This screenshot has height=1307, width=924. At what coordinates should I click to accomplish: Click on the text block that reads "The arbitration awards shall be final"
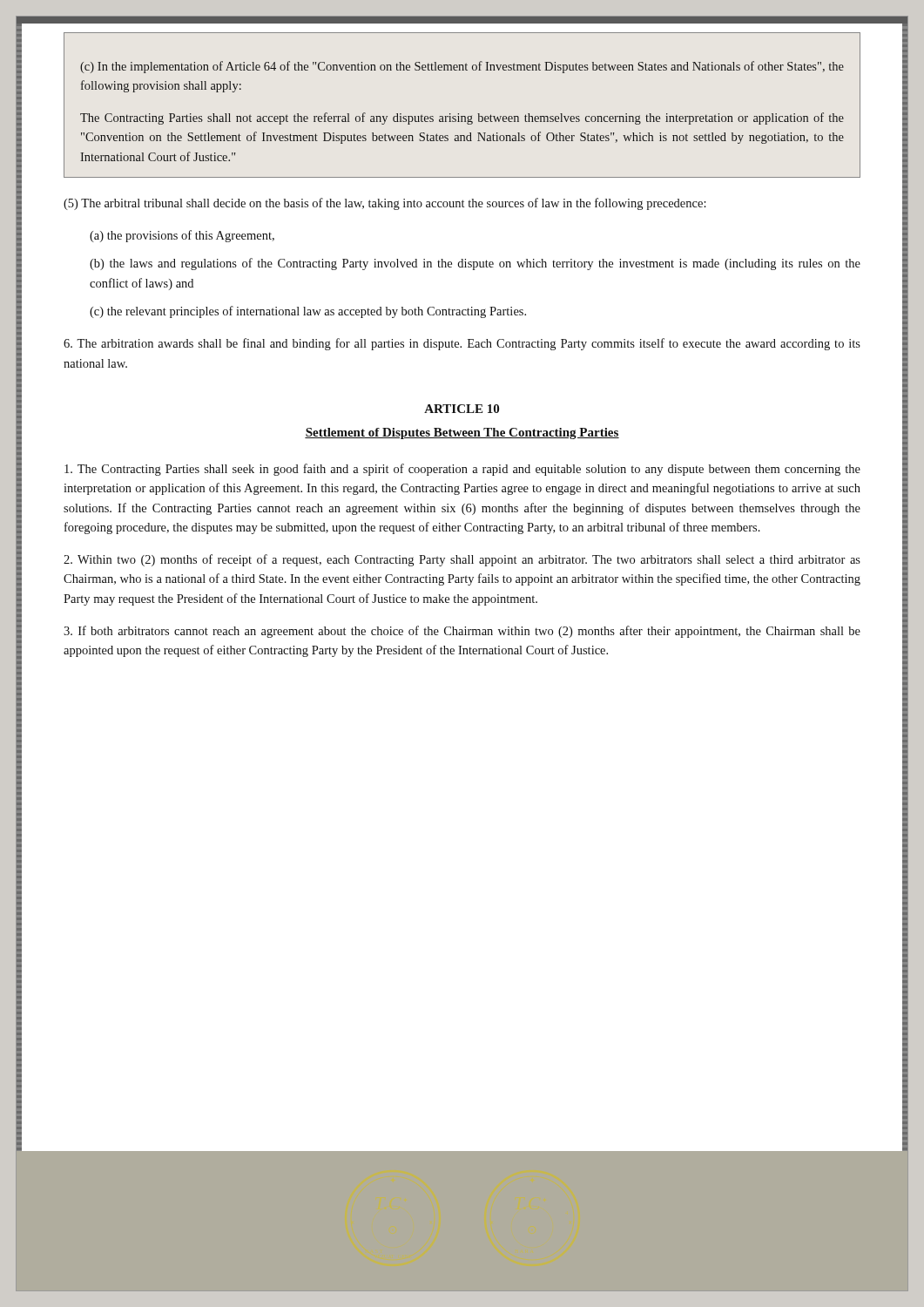462,353
